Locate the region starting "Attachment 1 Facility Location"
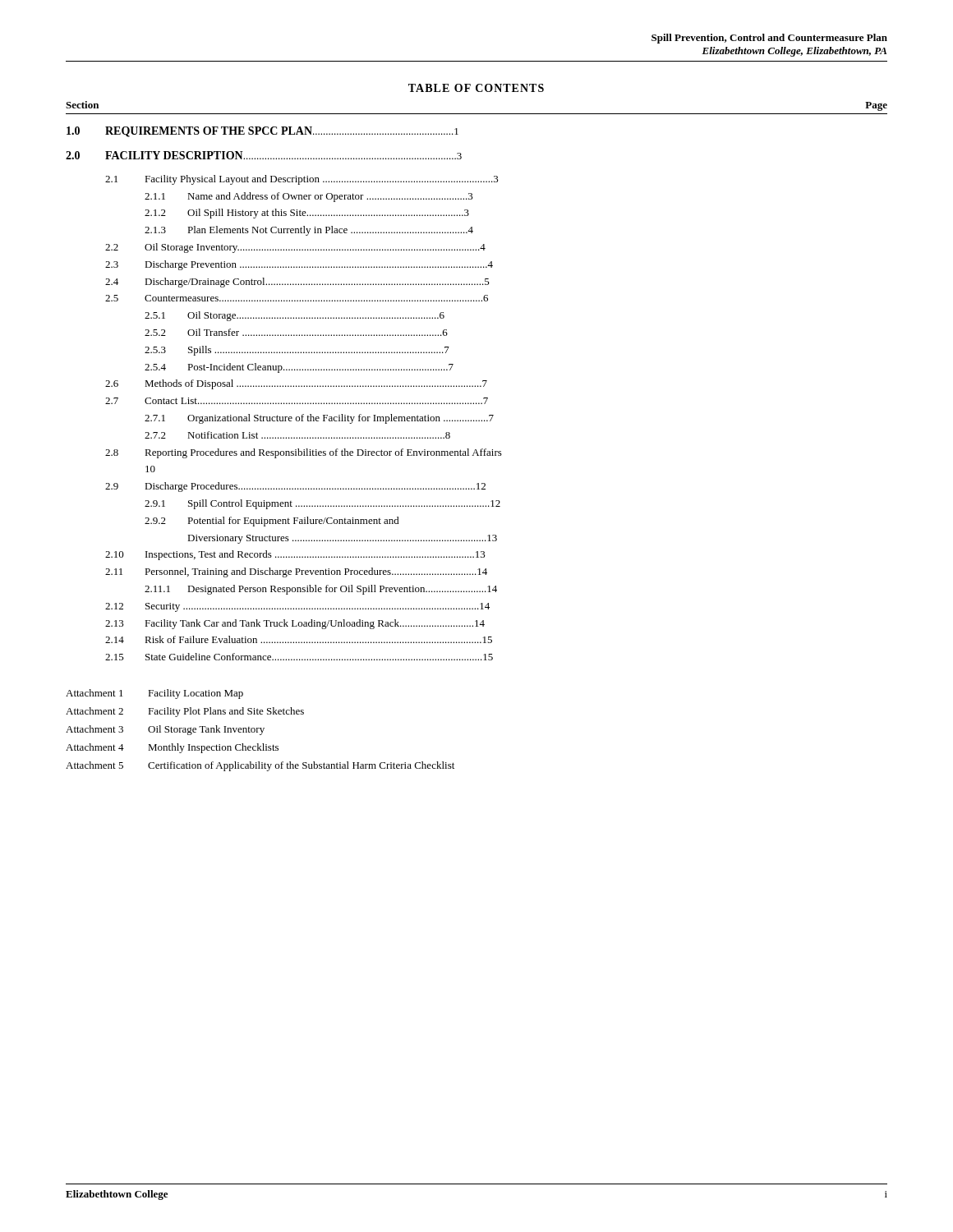This screenshot has height=1232, width=953. pyautogui.click(x=155, y=693)
